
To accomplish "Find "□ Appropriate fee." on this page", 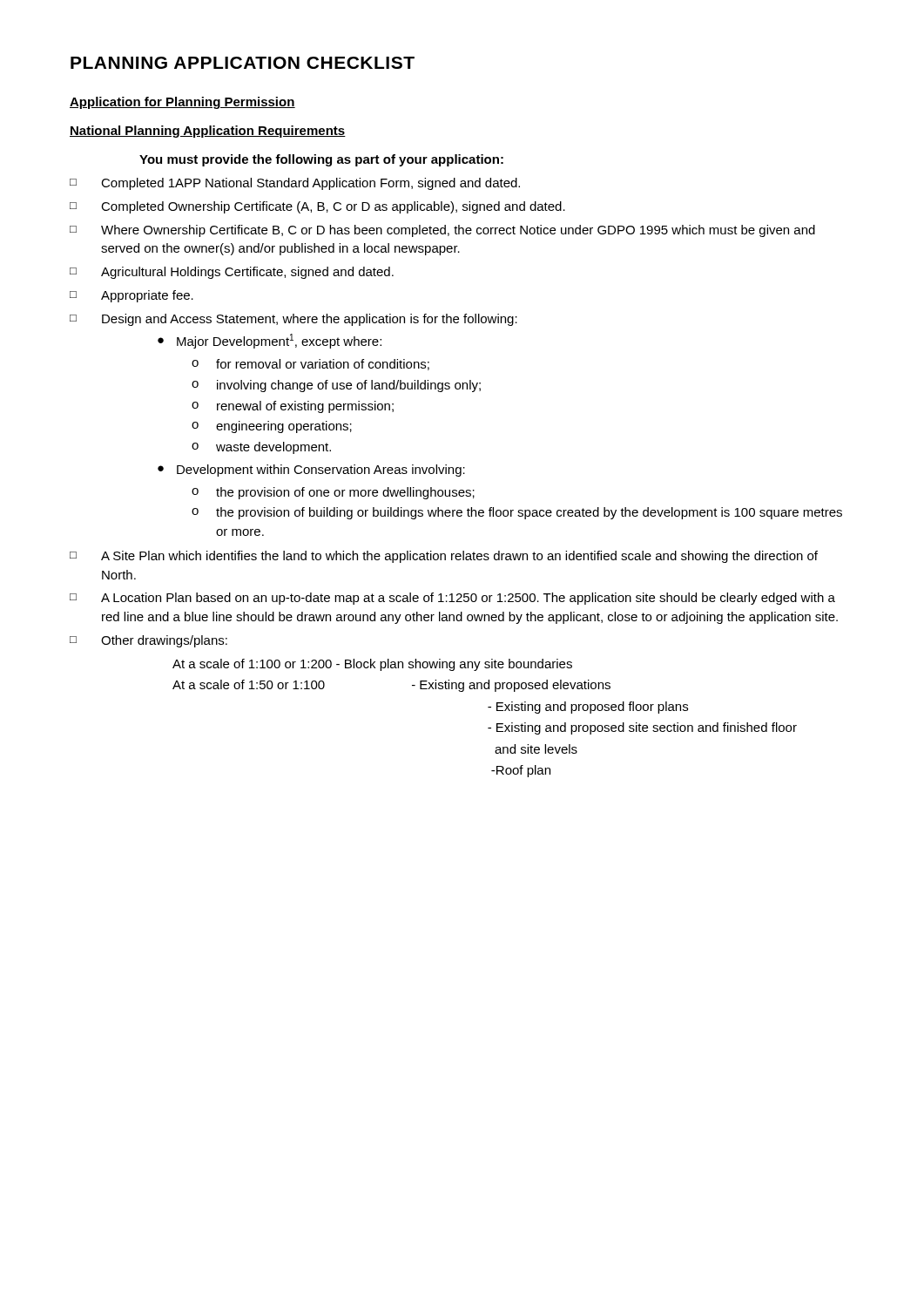I will pyautogui.click(x=132, y=296).
